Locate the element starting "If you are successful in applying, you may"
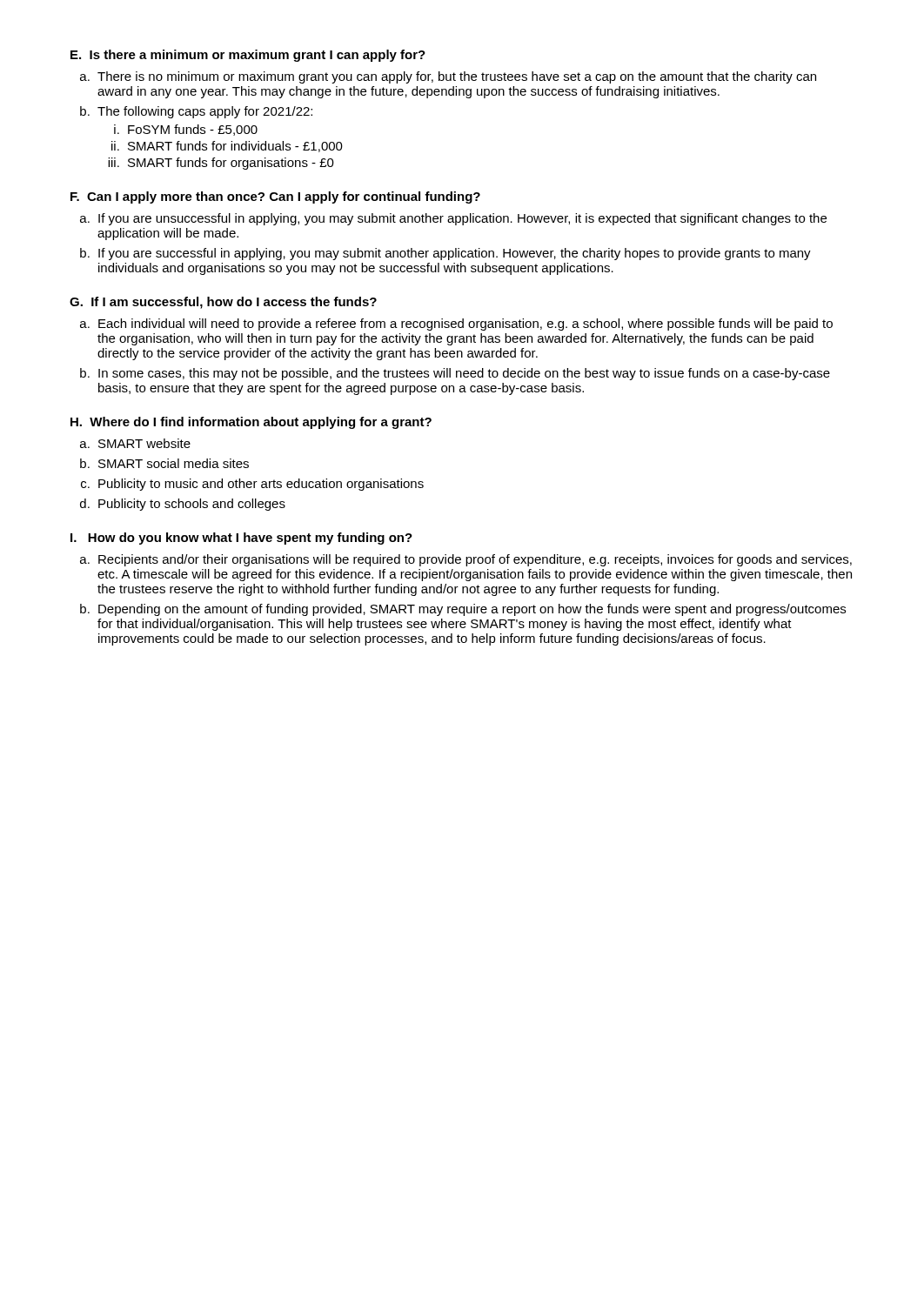The width and height of the screenshot is (924, 1305). pos(454,260)
